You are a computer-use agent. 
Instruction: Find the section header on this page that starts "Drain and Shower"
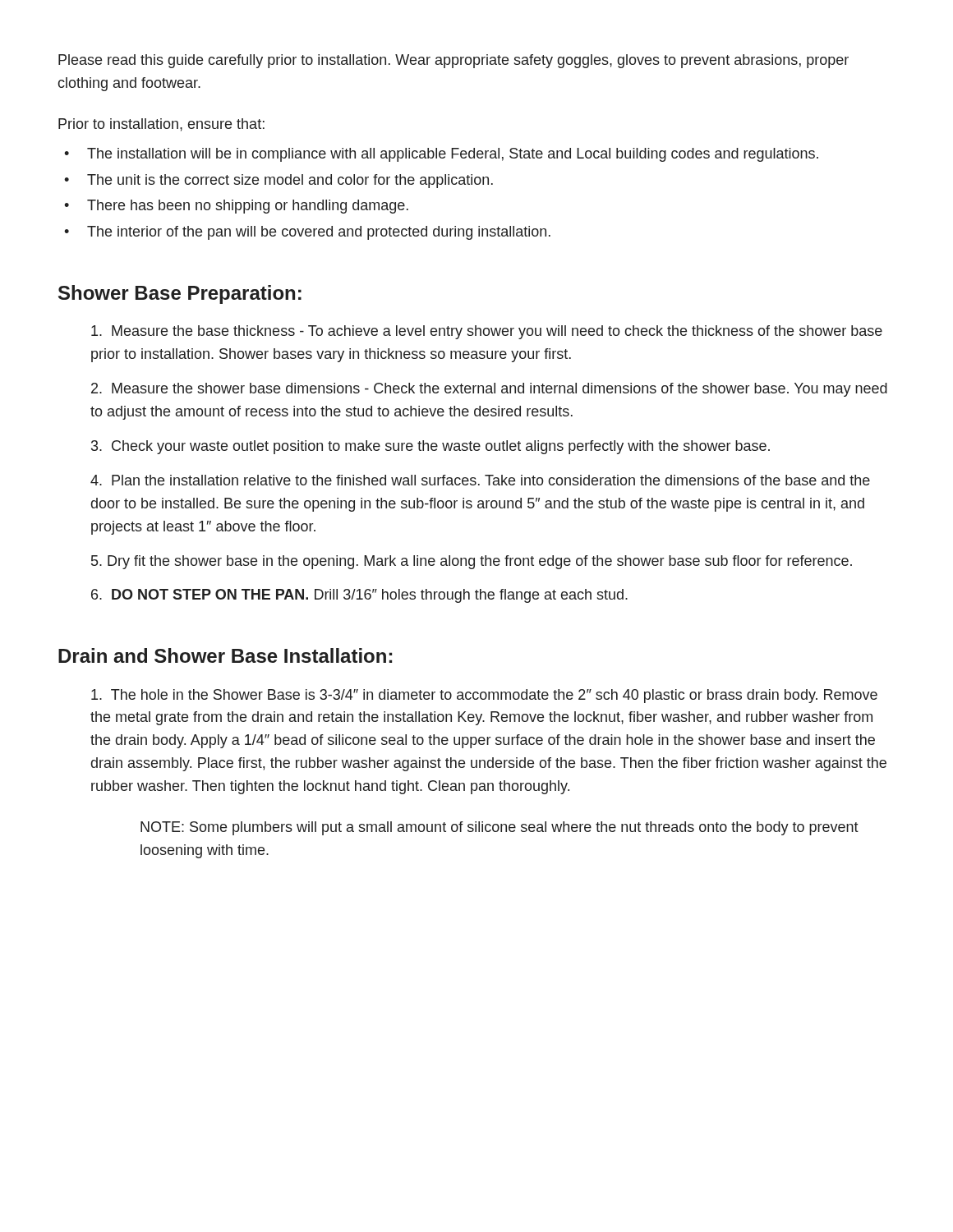(226, 656)
